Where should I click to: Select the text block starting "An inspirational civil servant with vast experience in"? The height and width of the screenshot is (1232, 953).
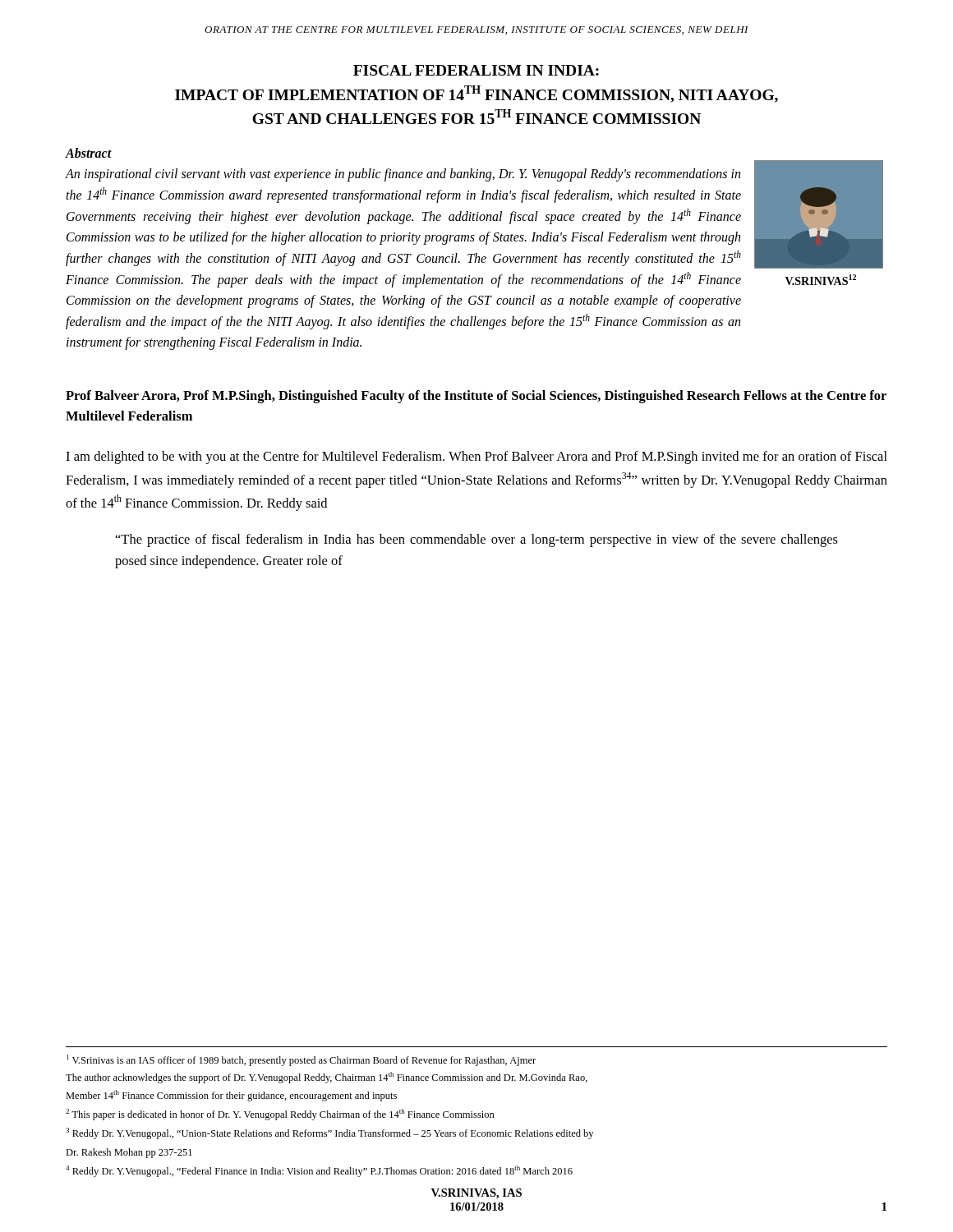pyautogui.click(x=403, y=258)
